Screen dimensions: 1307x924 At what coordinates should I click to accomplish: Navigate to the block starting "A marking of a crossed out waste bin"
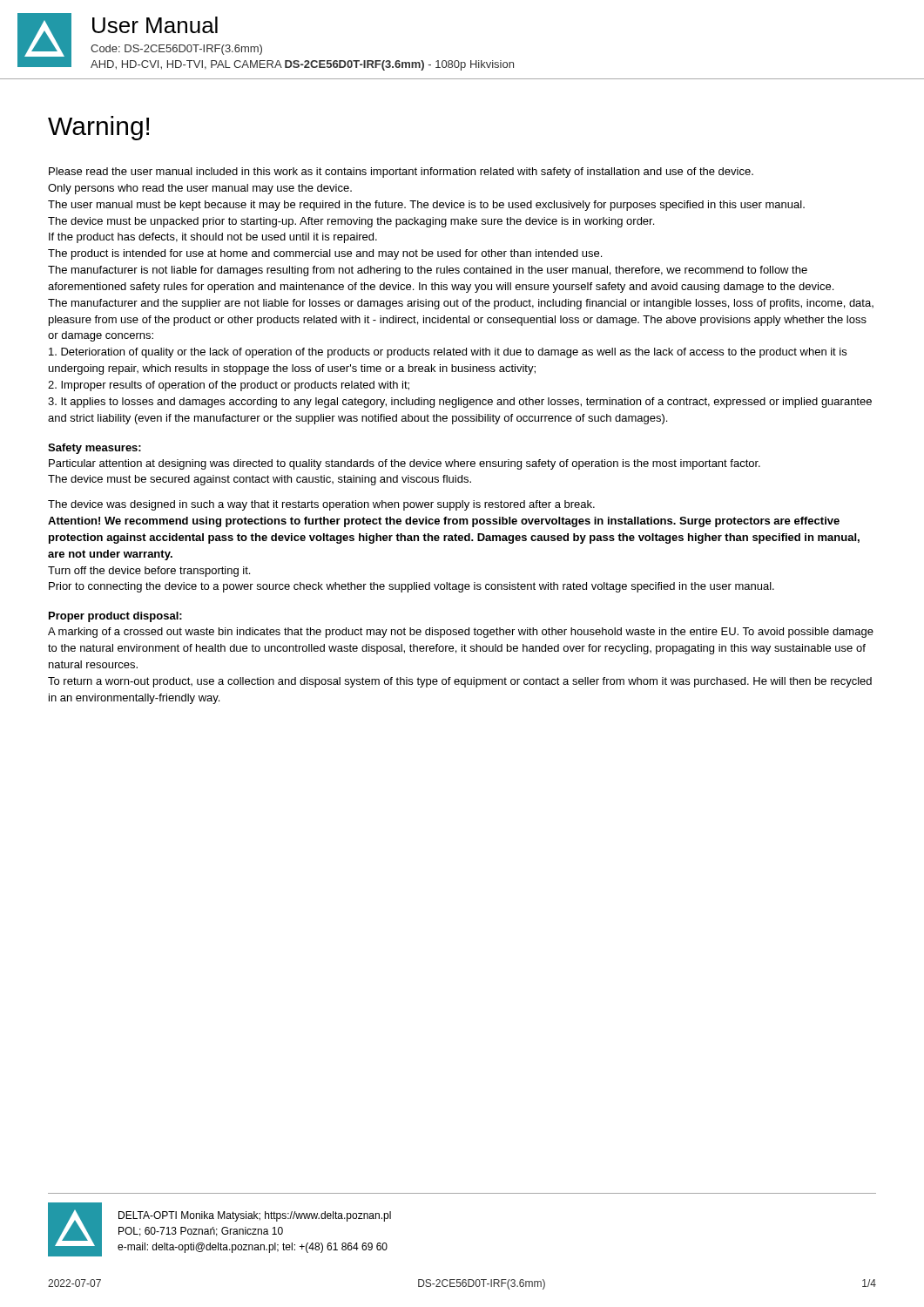click(461, 633)
